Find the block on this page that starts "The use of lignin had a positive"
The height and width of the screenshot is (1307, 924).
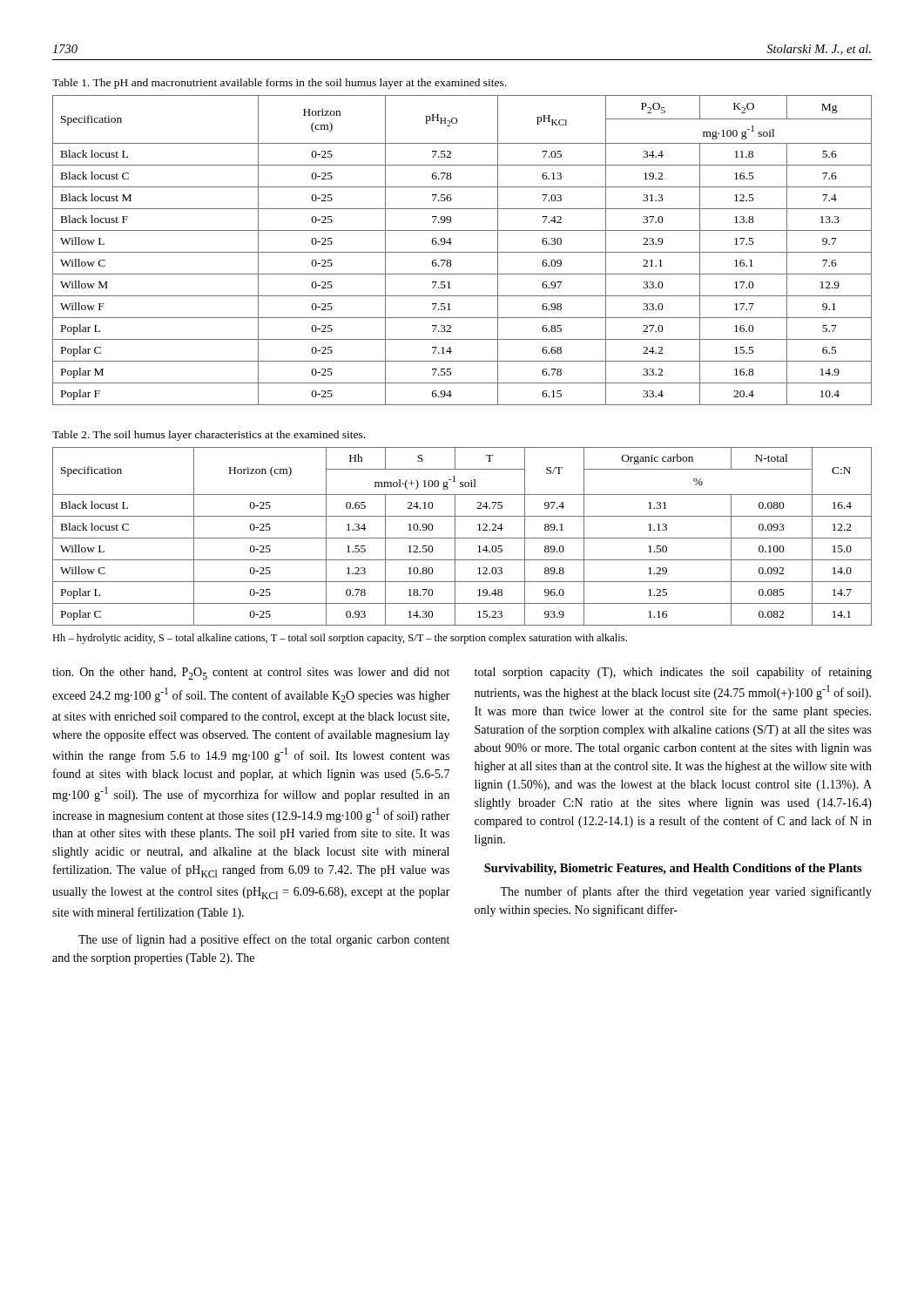[251, 949]
